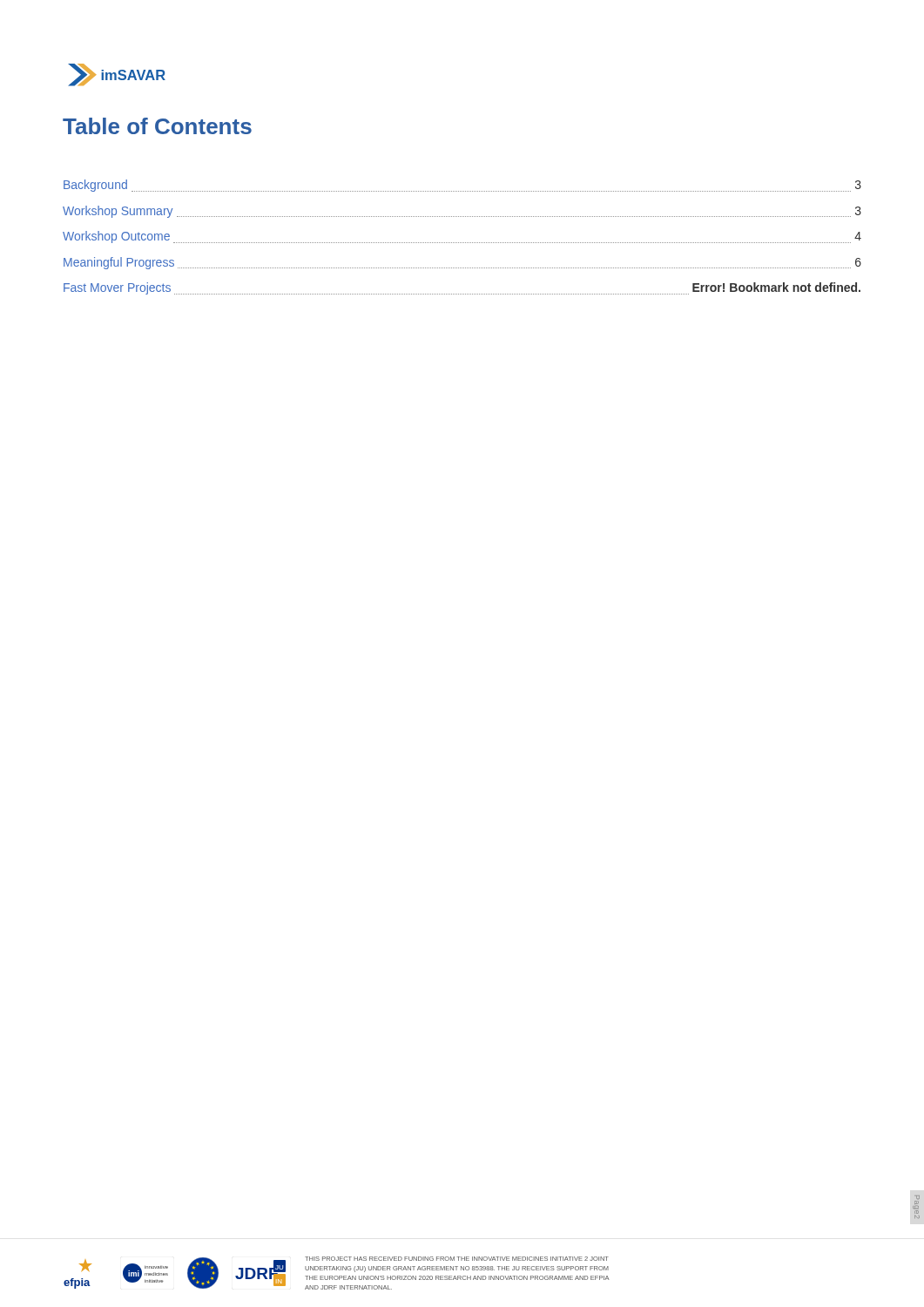Find the logo

[x=462, y=75]
